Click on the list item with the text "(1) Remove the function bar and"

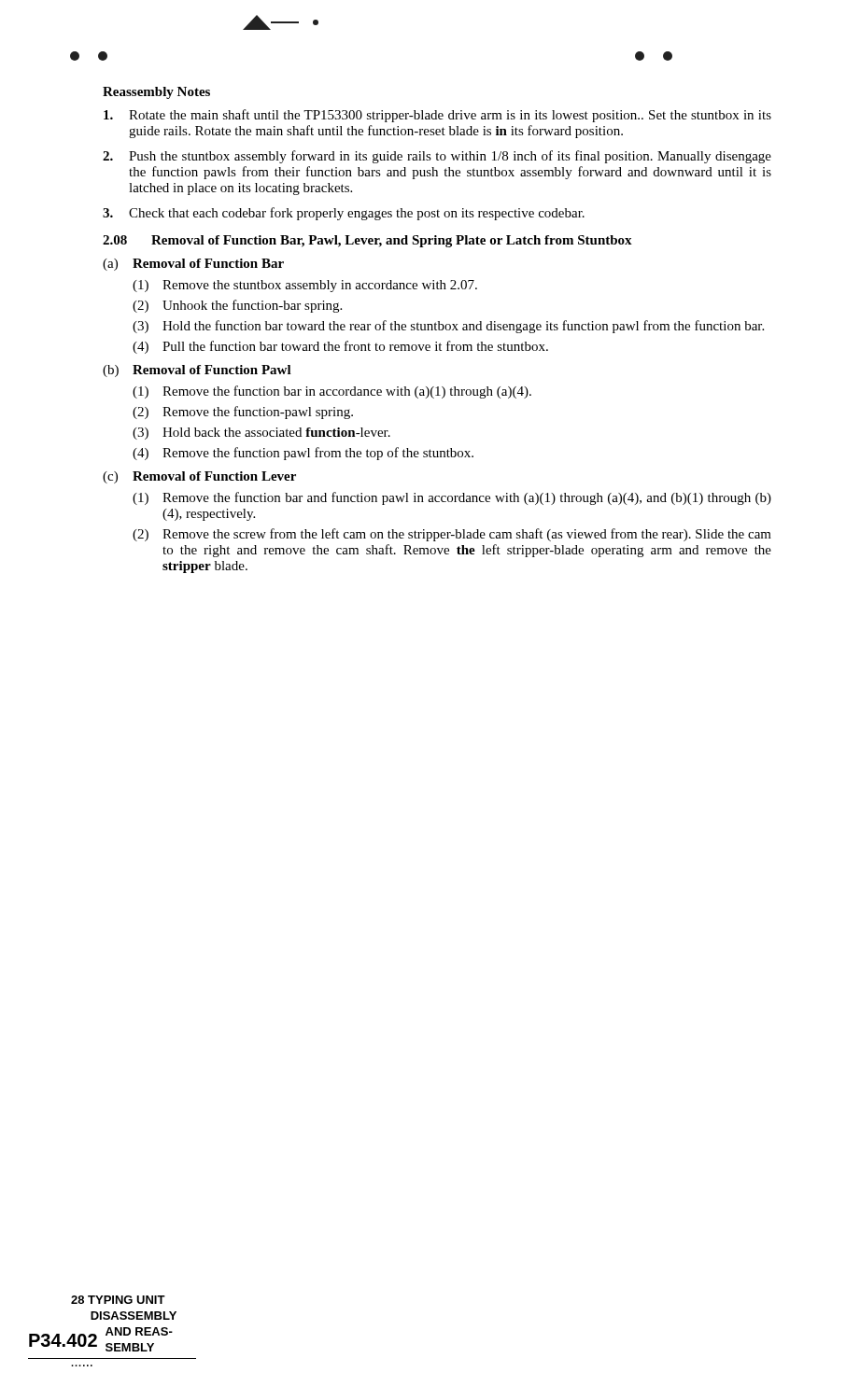click(452, 506)
